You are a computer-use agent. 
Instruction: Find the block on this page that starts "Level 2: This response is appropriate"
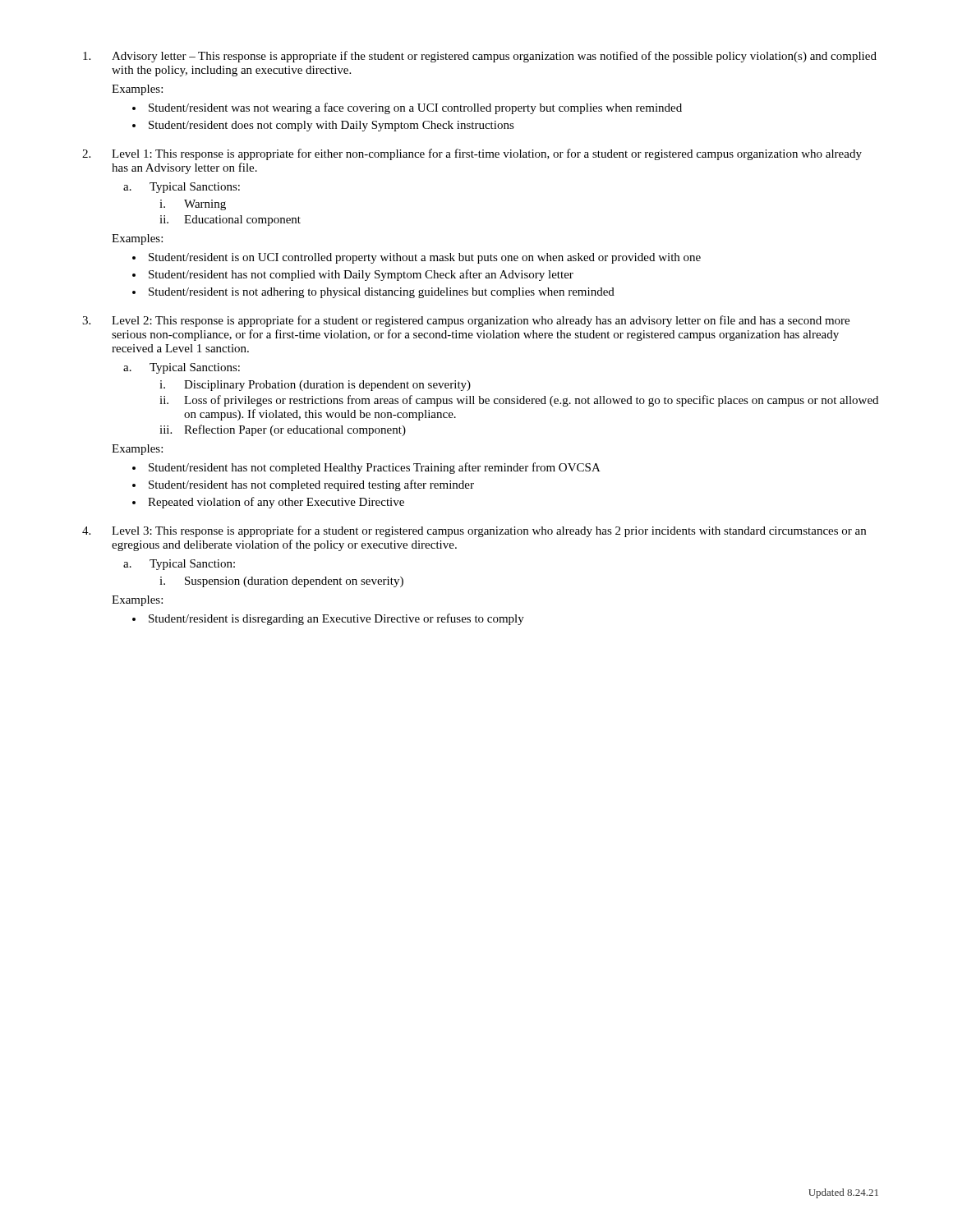[495, 411]
